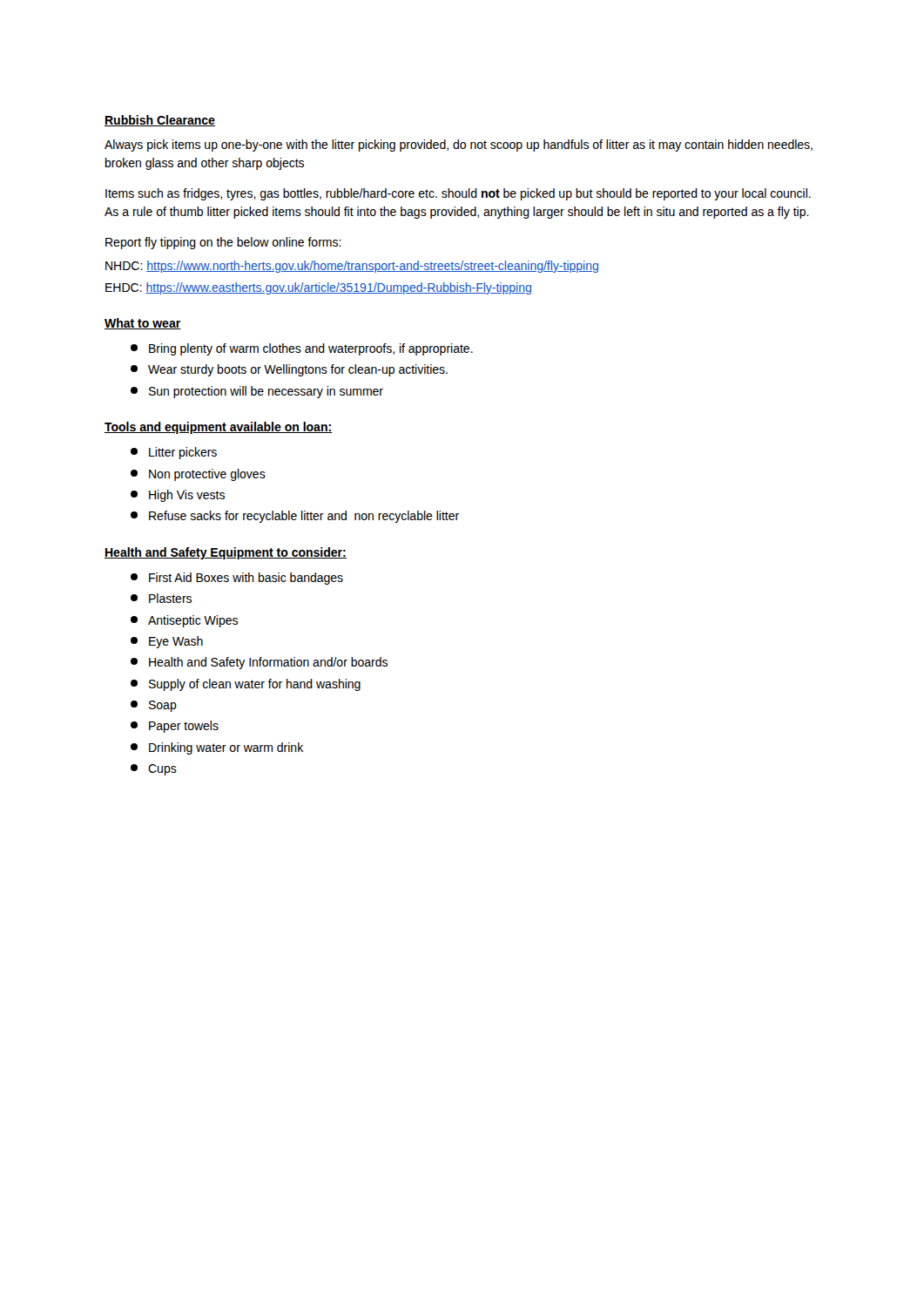Locate the section header containing "Health and Safety Equipment to consider:"
924x1307 pixels.
[225, 552]
